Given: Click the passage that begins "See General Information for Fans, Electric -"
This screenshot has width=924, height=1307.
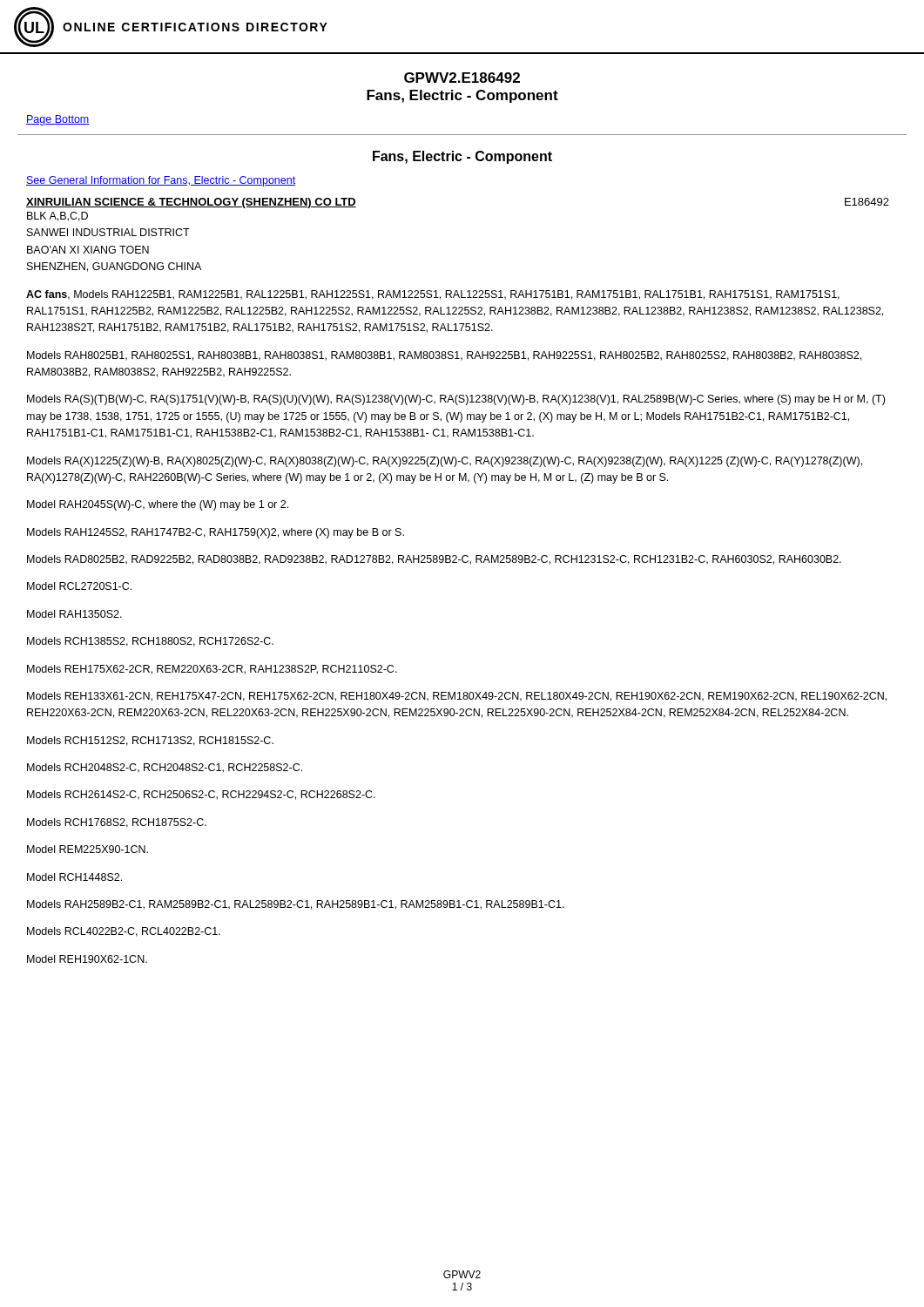Looking at the screenshot, I should [161, 180].
